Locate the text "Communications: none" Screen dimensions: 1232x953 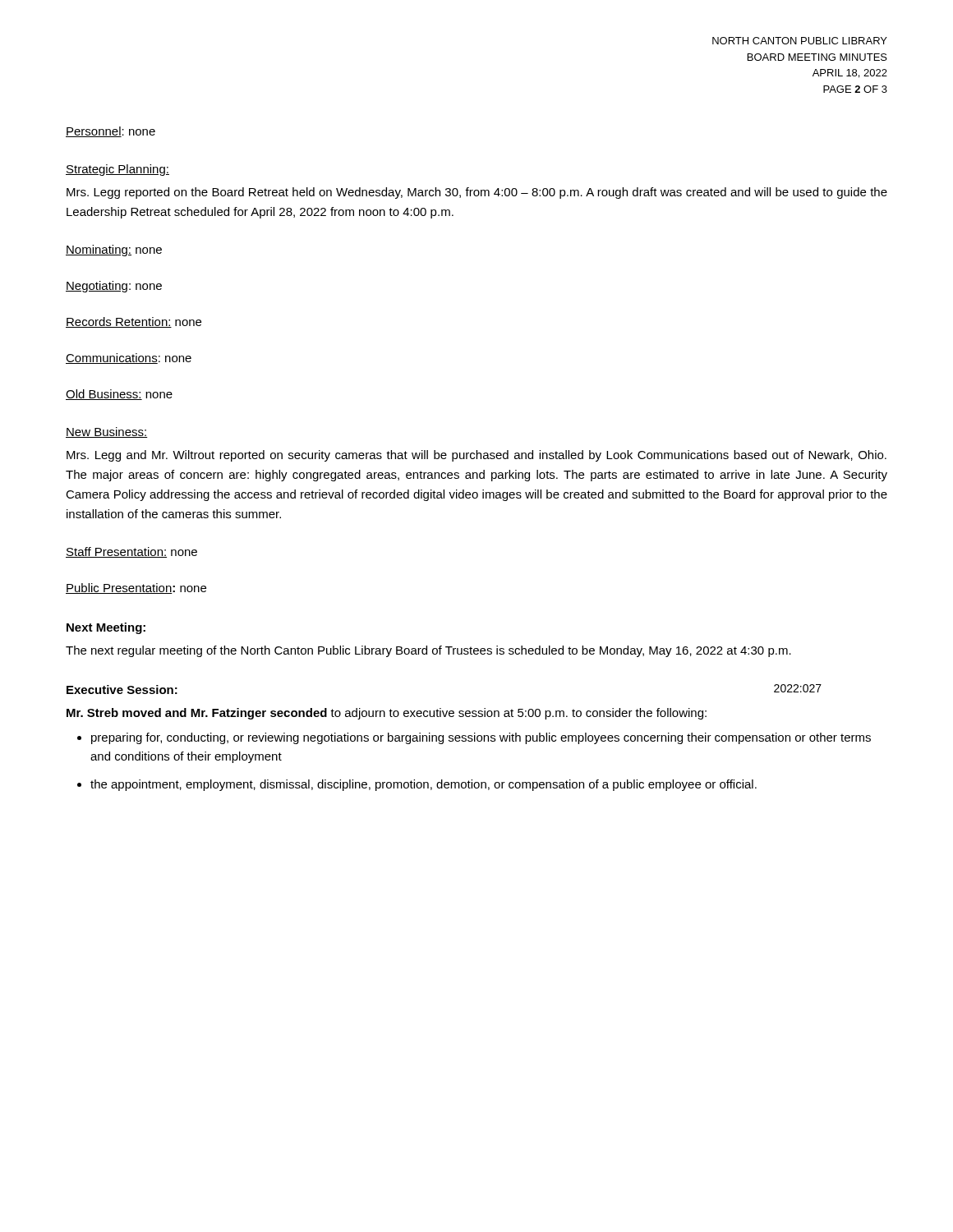click(x=129, y=358)
